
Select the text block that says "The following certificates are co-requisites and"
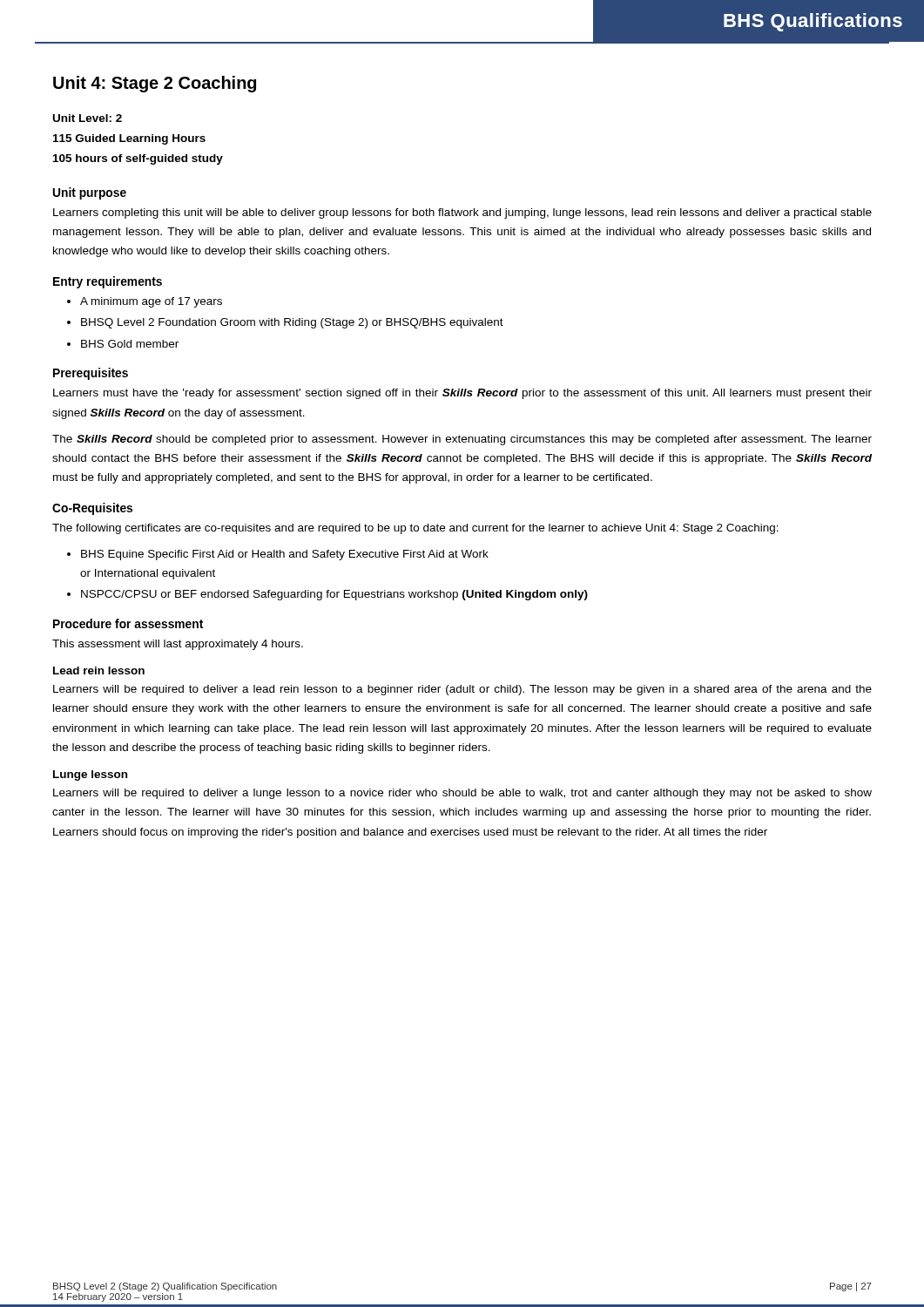(416, 527)
